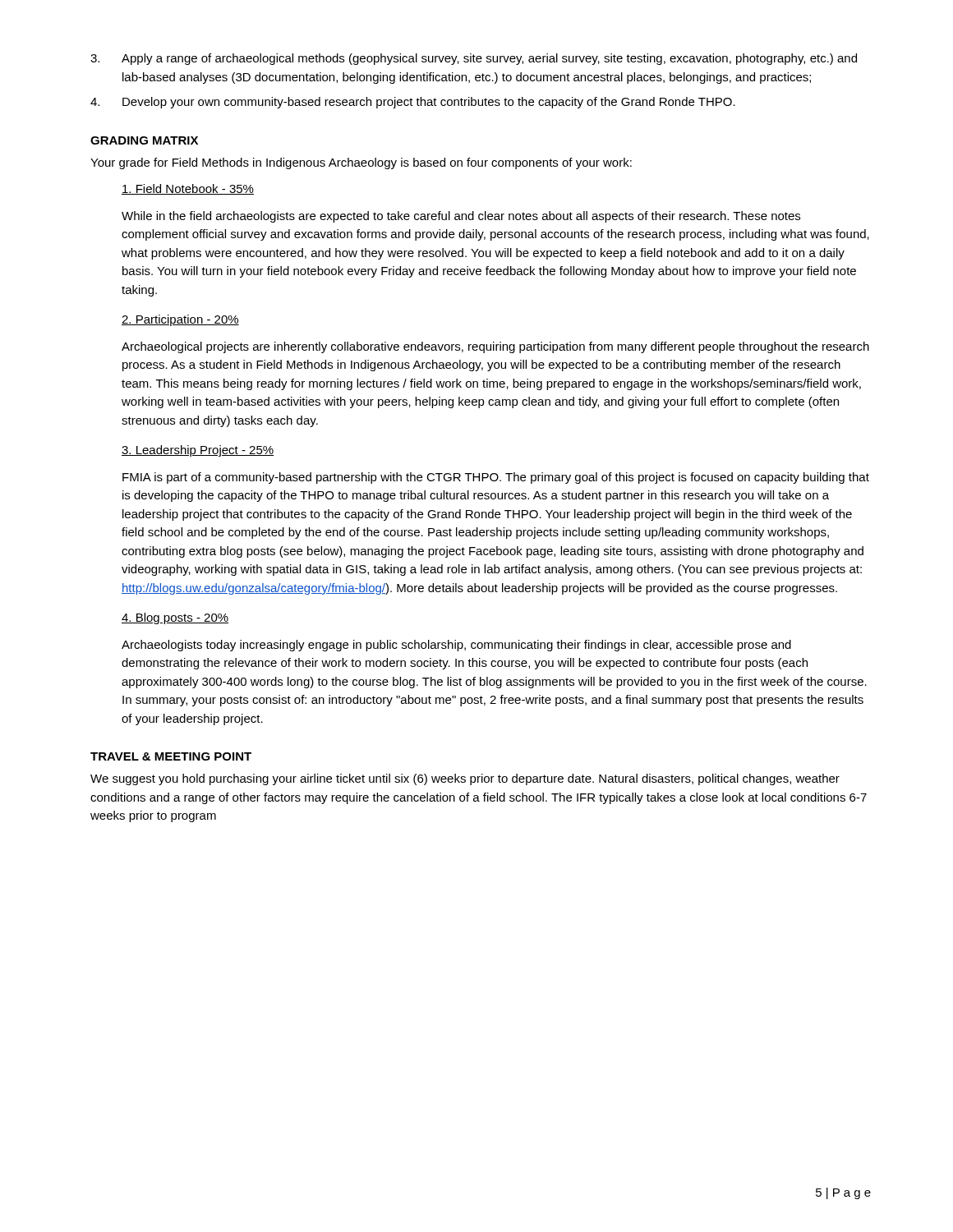
Task: Locate the text that says "Field Notebook - 35%"
Action: 188,188
